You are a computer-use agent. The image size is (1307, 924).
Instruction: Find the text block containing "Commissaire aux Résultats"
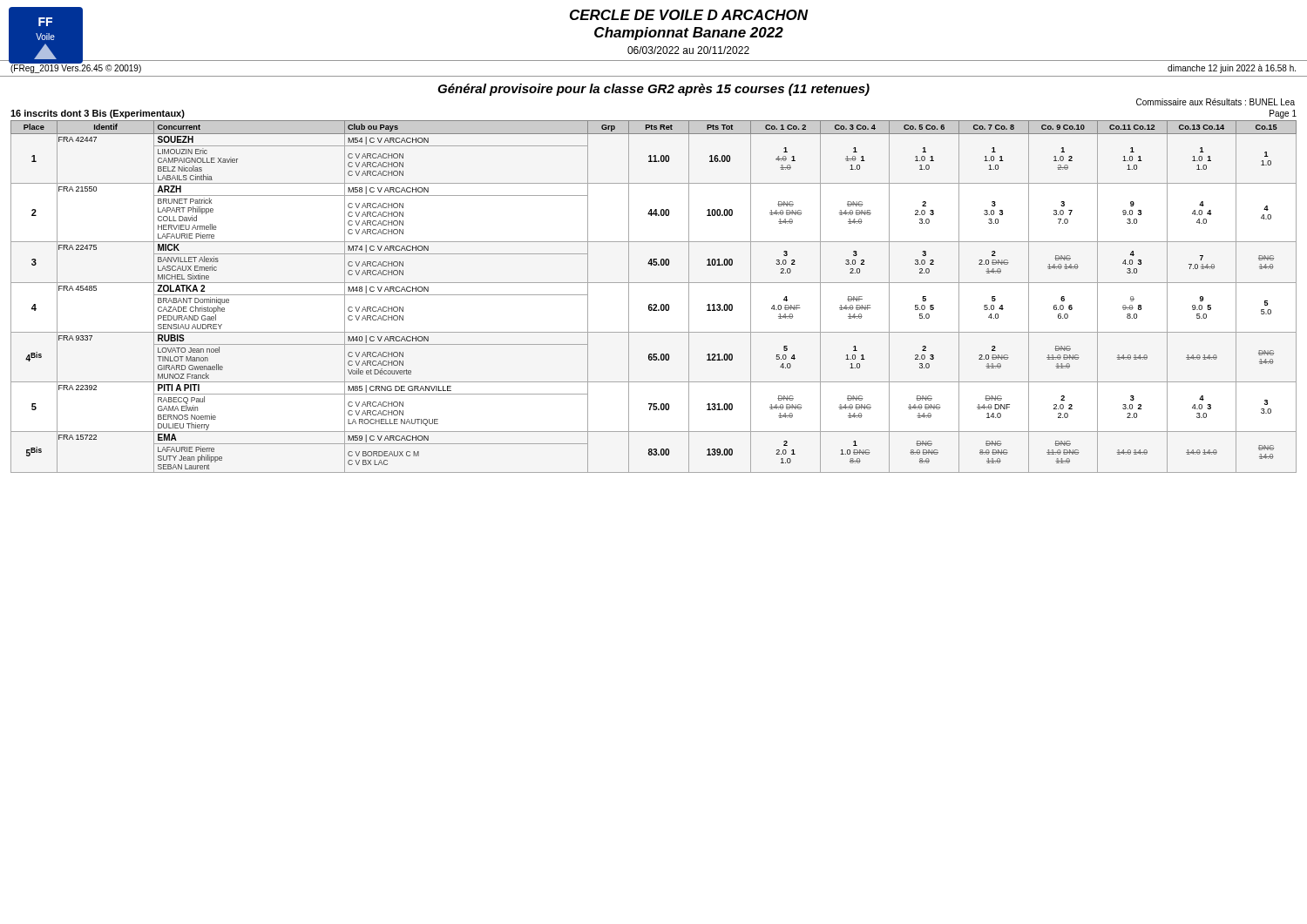[1215, 102]
